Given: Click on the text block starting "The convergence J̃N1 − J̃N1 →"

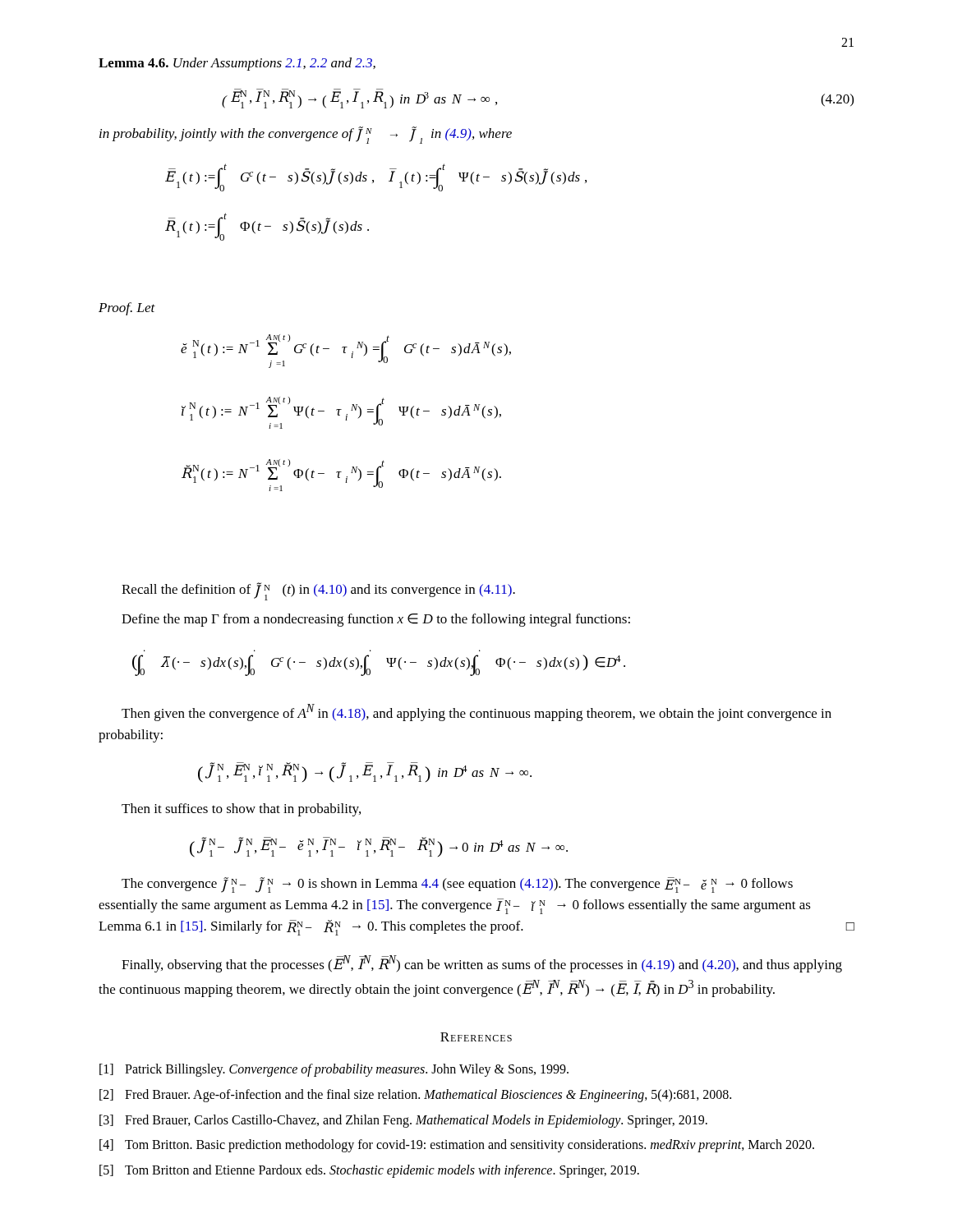Looking at the screenshot, I should click(x=476, y=906).
